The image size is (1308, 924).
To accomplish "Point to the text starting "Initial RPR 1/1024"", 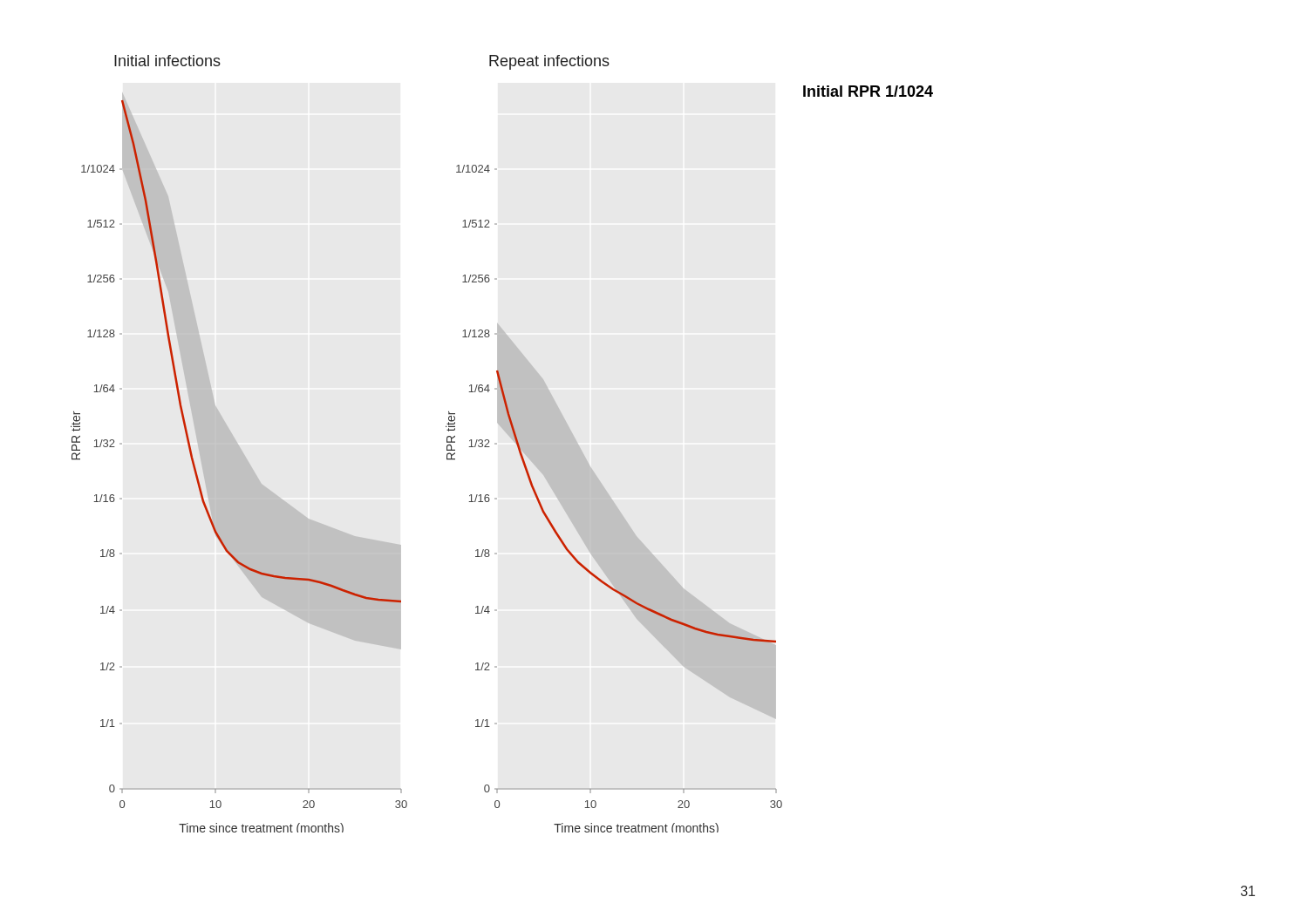I will coord(868,92).
